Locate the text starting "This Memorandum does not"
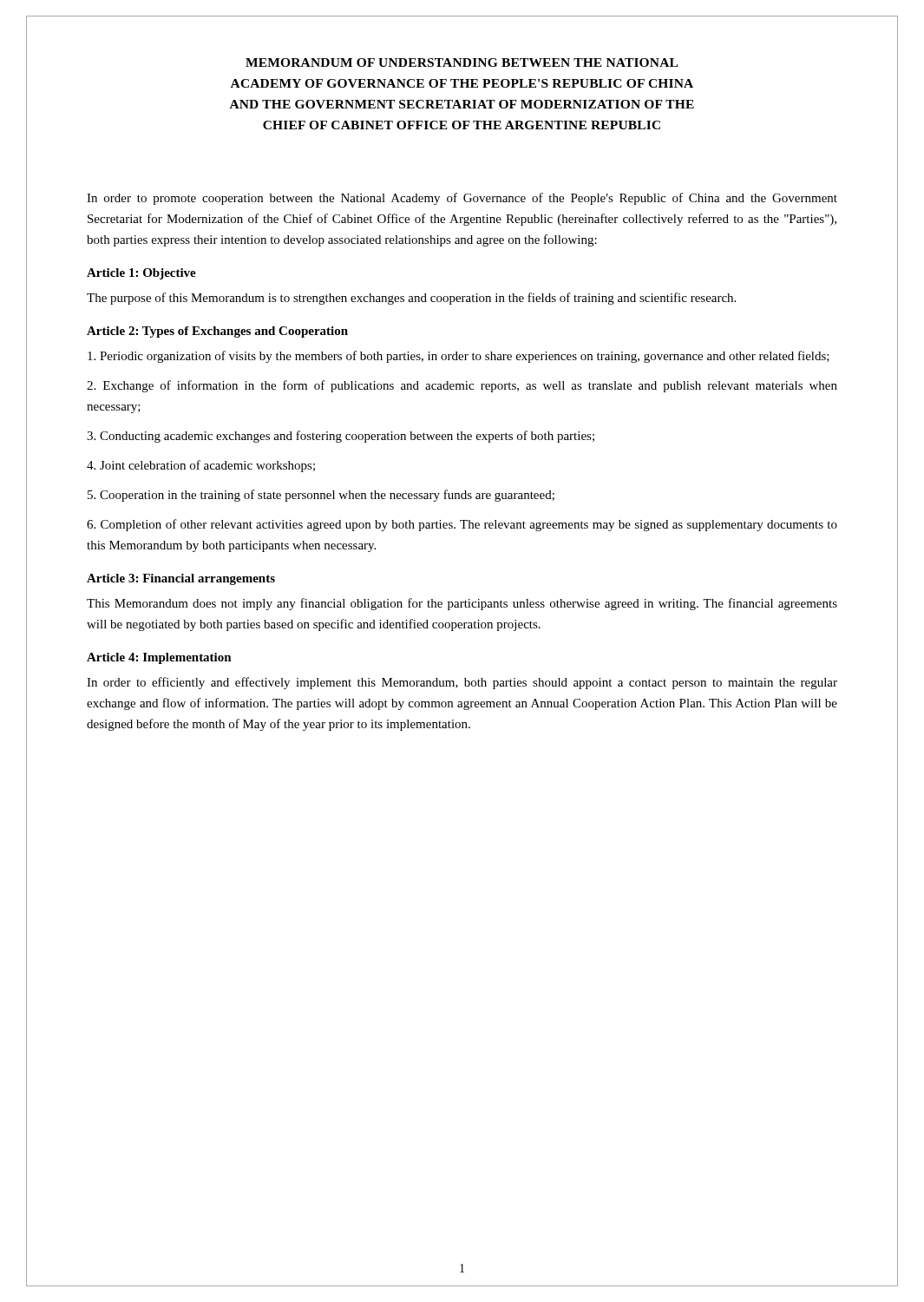Screen dimensions: 1302x924 coord(462,614)
